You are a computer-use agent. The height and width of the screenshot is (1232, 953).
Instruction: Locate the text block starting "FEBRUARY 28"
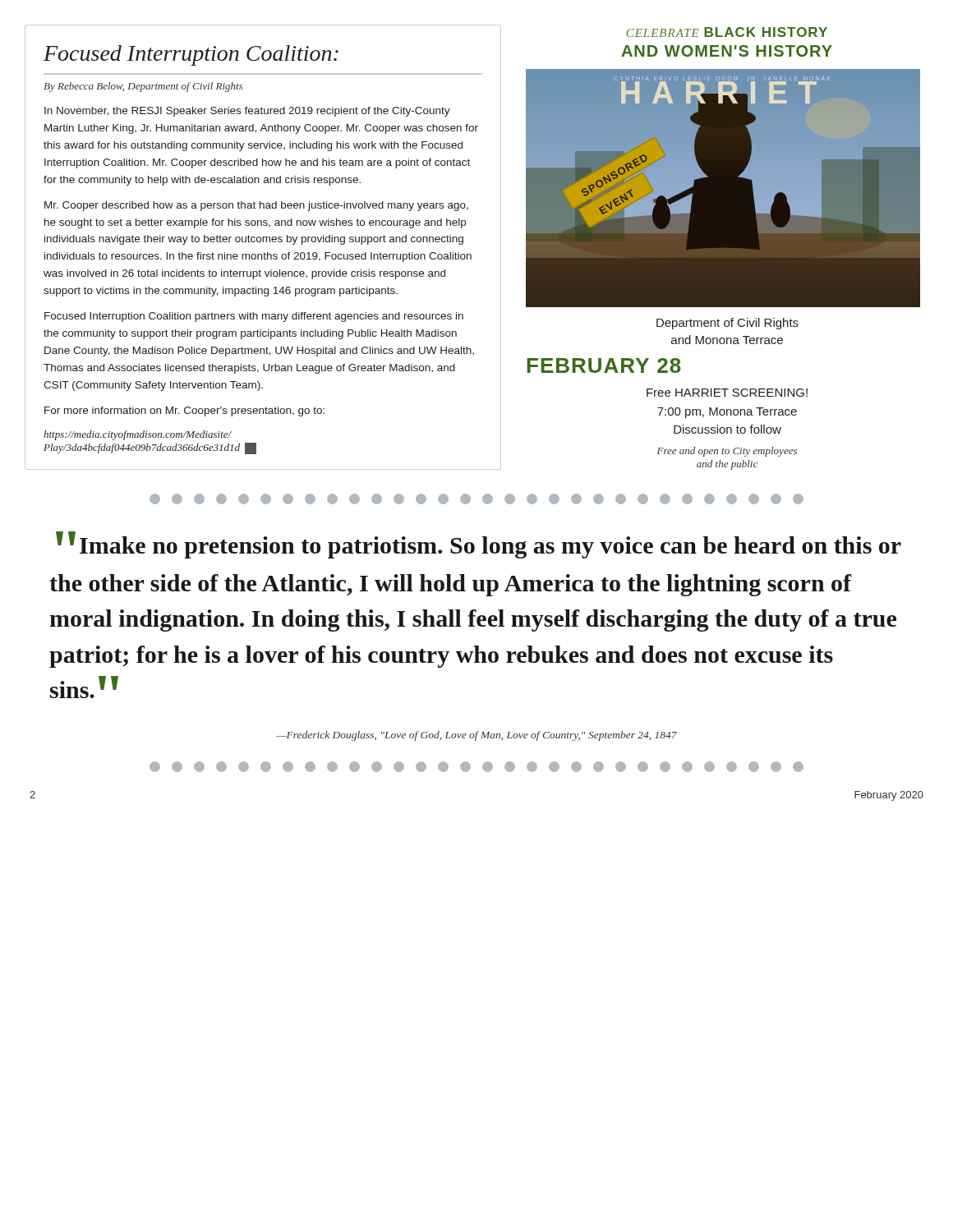click(x=604, y=365)
